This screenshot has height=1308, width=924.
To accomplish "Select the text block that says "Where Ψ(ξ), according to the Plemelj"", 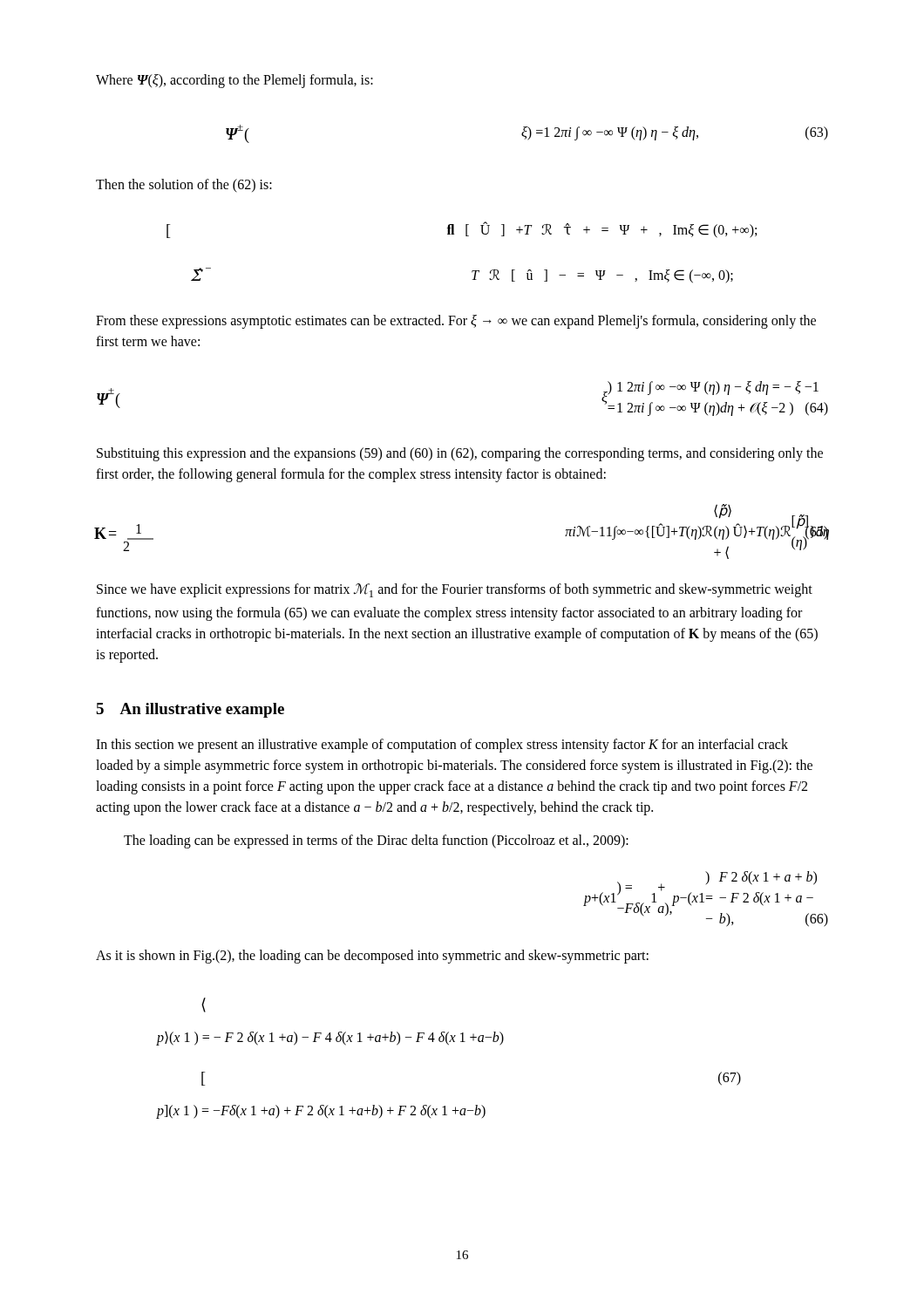I will 235,80.
